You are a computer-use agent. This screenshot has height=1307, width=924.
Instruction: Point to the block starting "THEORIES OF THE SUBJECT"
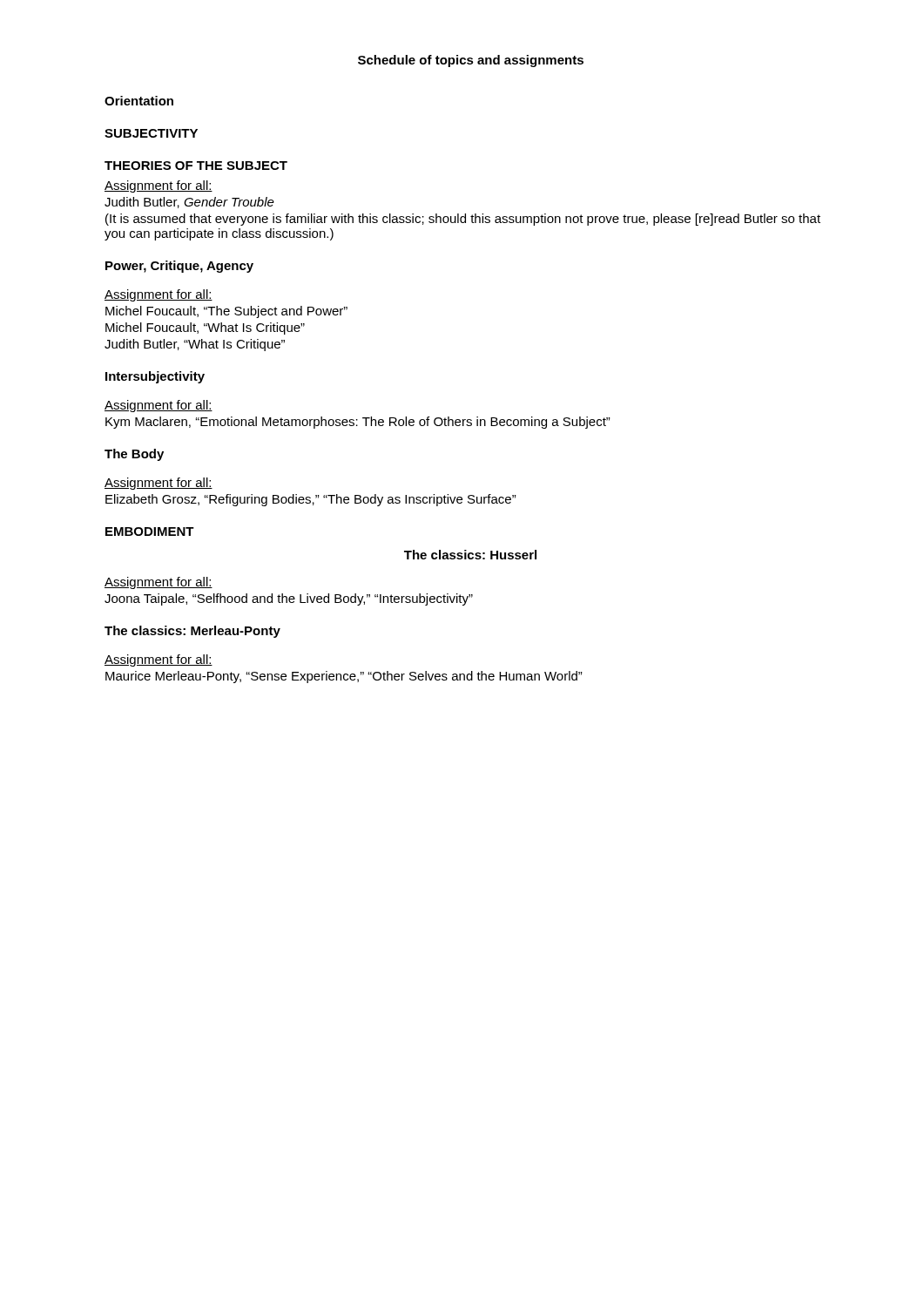(196, 165)
